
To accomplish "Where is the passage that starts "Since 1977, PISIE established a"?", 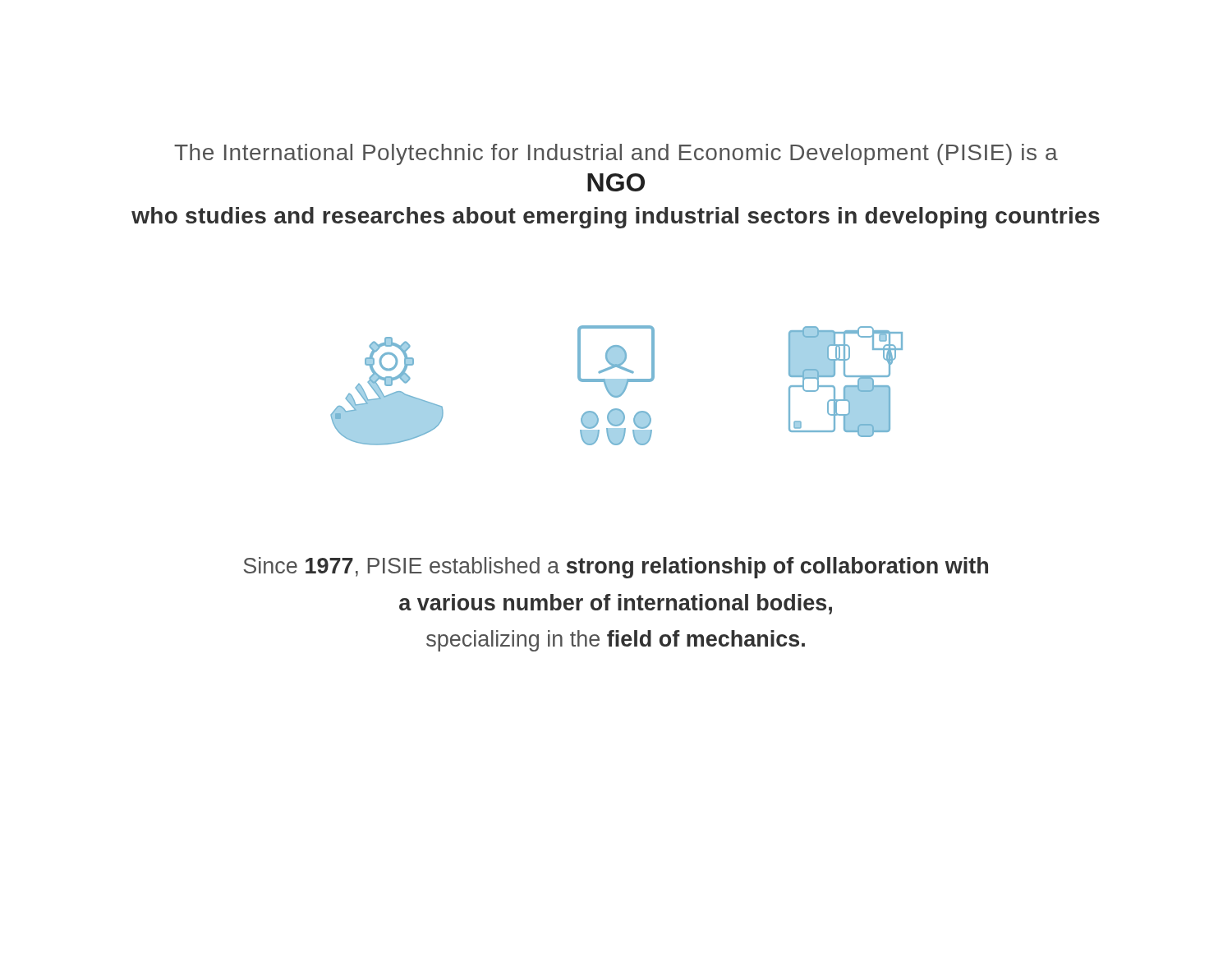I will [x=616, y=603].
